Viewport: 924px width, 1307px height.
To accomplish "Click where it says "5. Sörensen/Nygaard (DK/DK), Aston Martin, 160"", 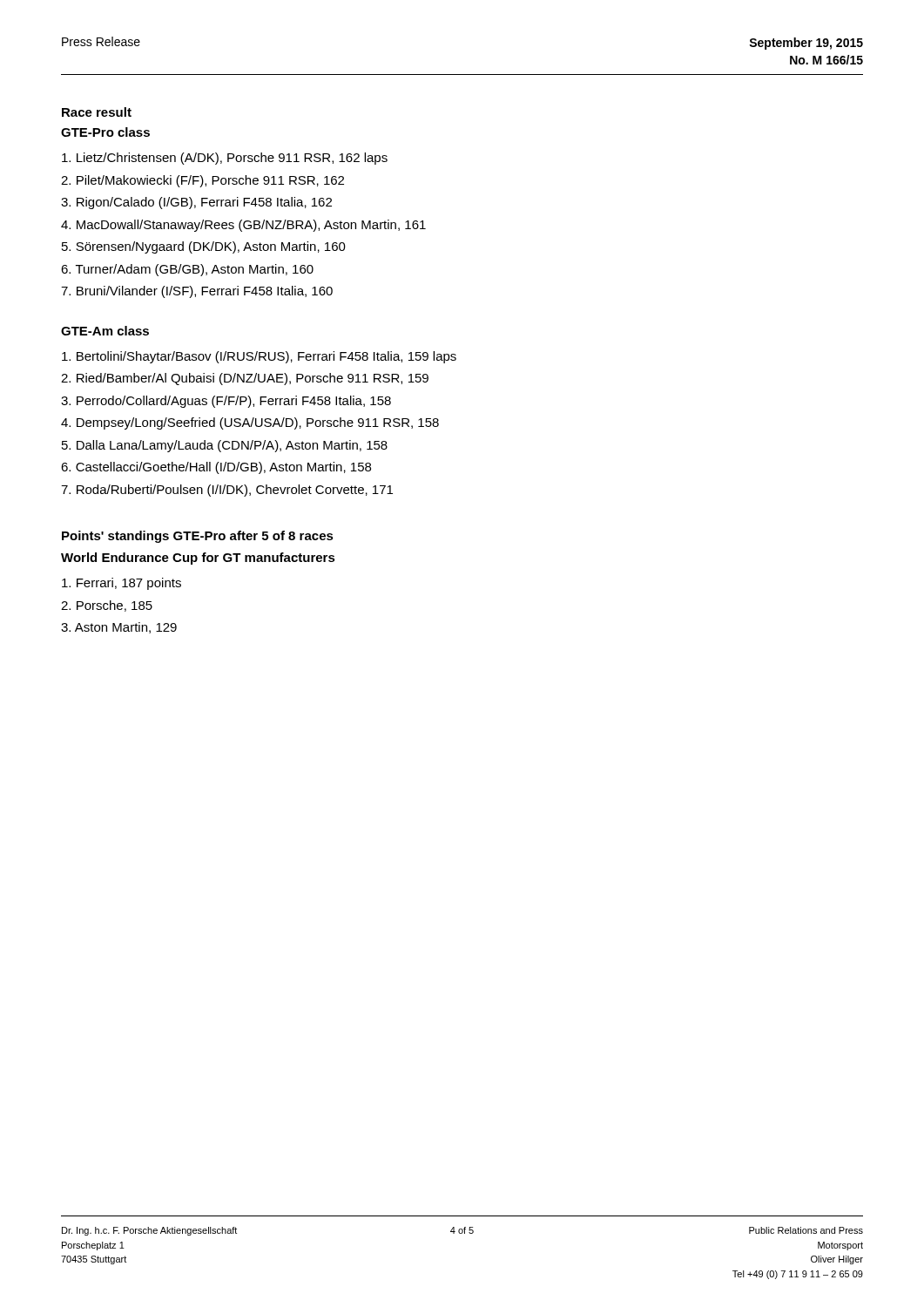I will (203, 246).
